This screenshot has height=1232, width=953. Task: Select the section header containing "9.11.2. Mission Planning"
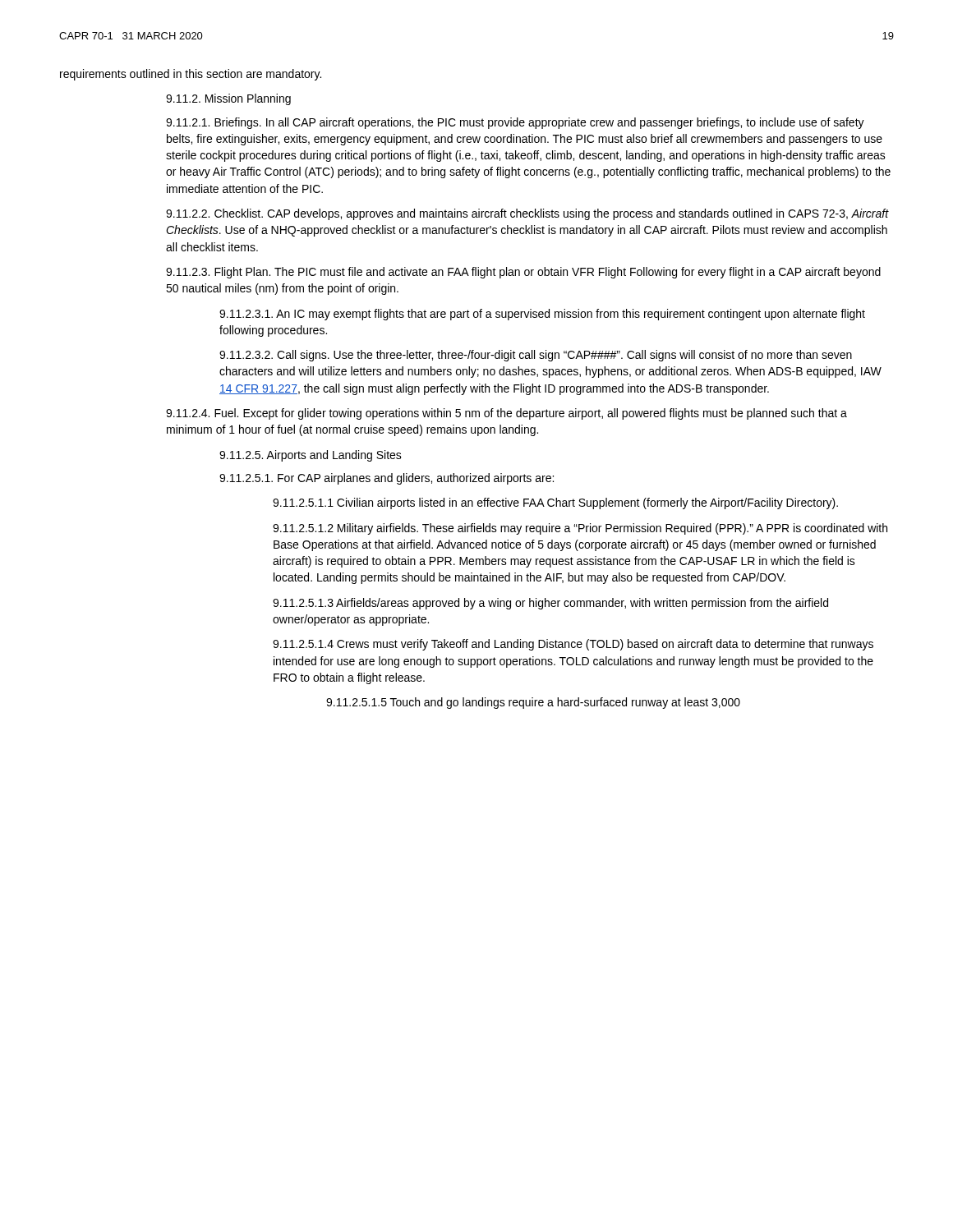pos(228,99)
